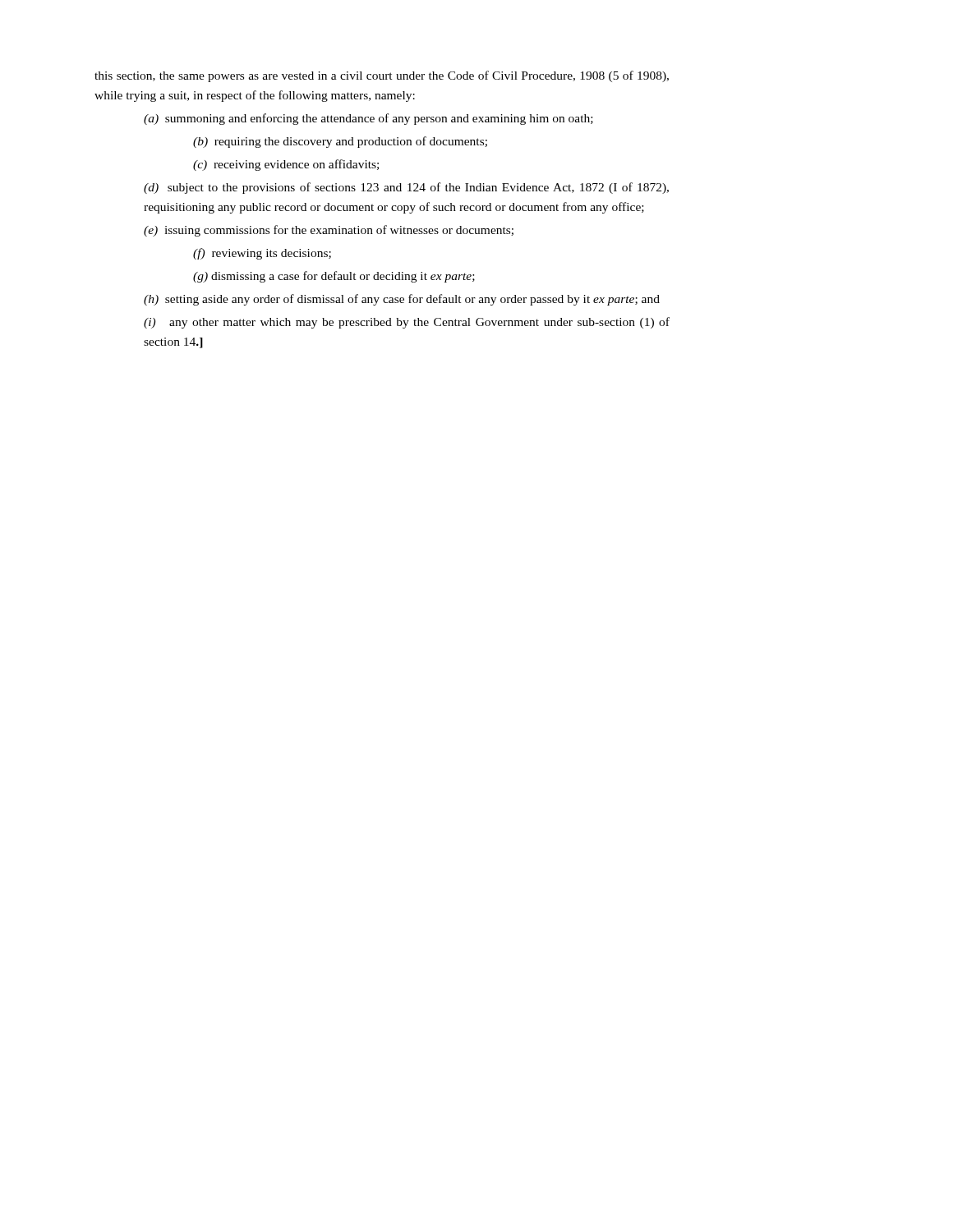Locate the list item that says "(a) summoning and enforcing the attendance of"

coord(369,118)
